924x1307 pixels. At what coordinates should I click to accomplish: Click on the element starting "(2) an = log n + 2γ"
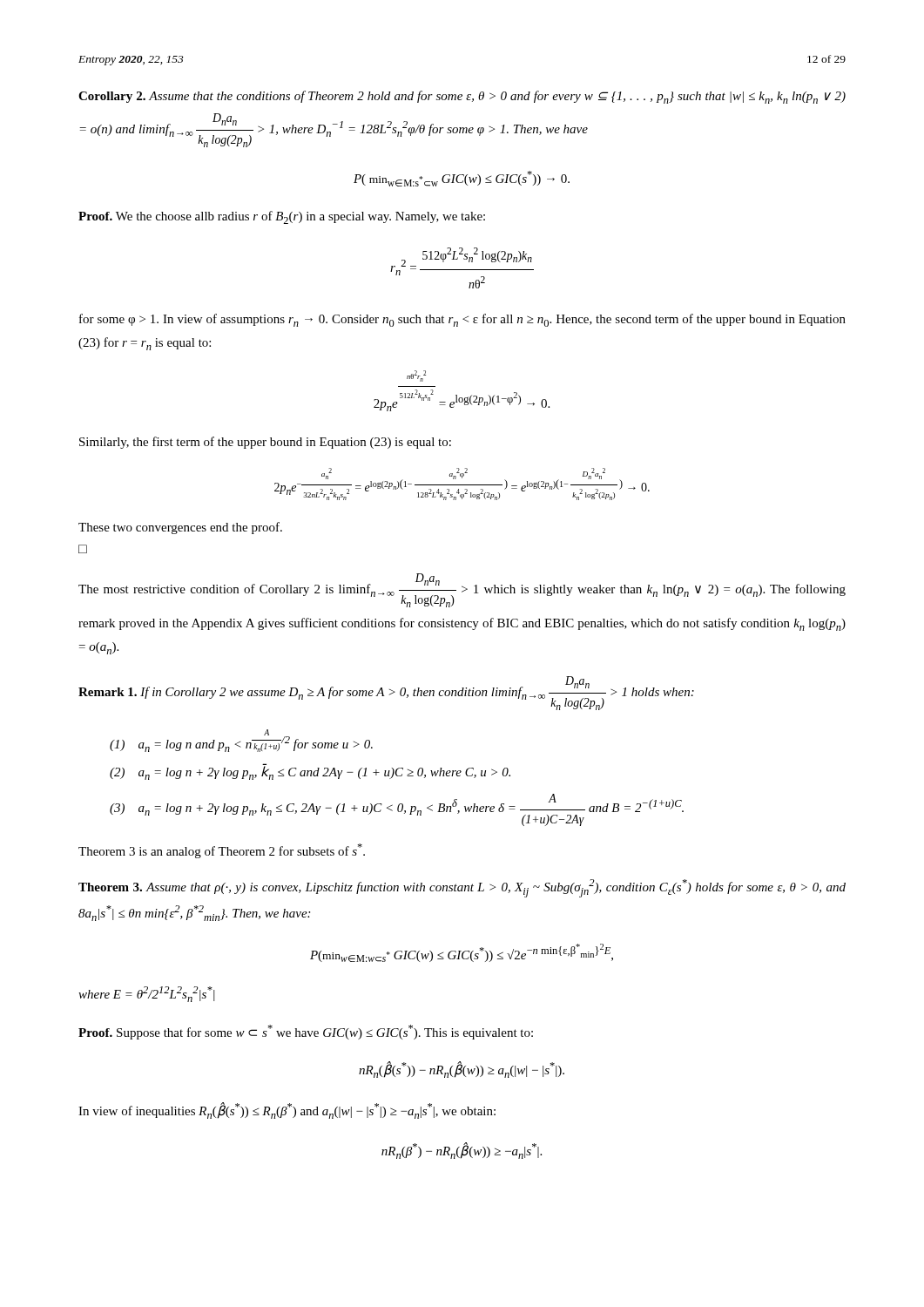click(311, 774)
